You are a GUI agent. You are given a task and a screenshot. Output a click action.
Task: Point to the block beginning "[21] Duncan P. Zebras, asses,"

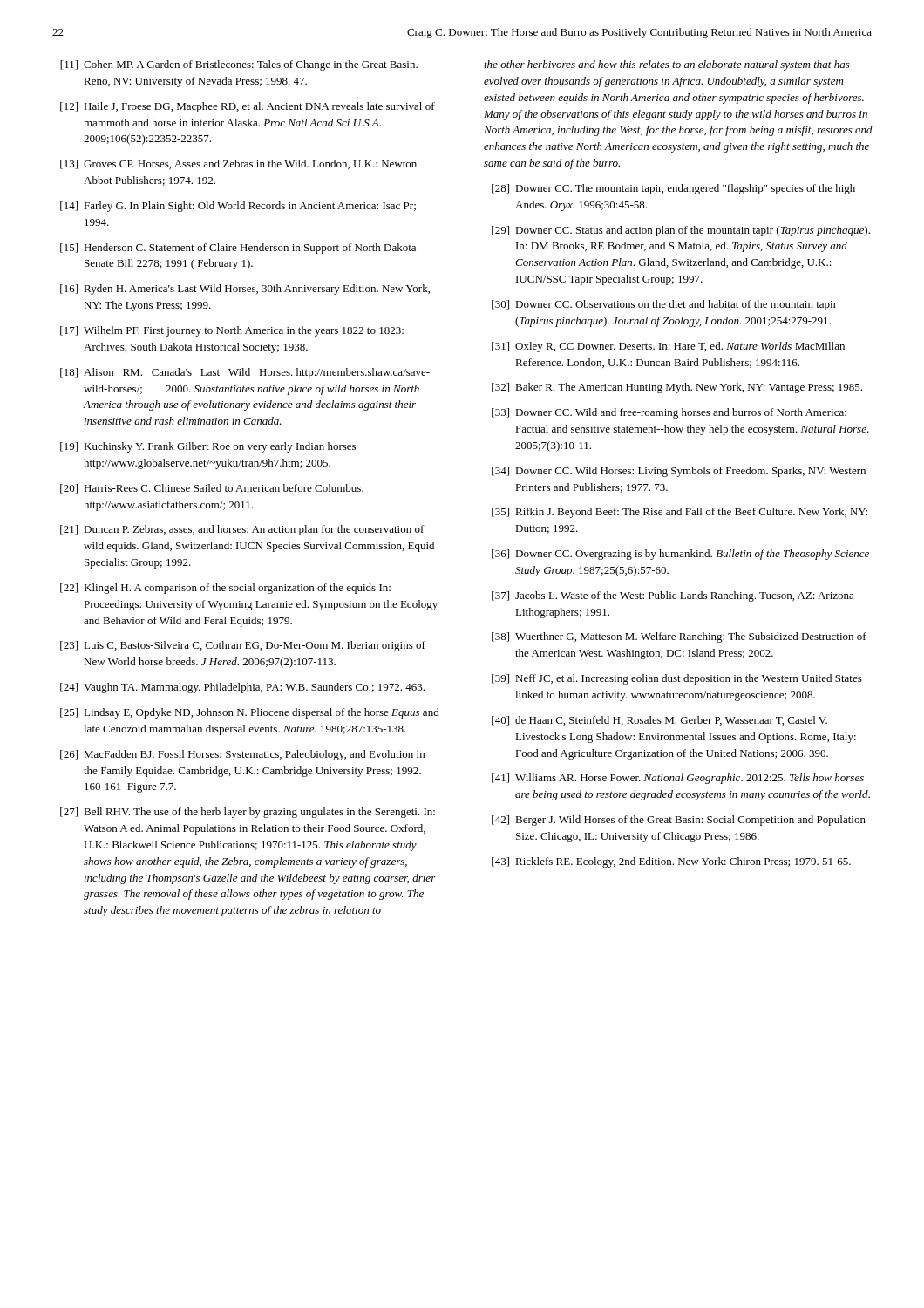246,546
